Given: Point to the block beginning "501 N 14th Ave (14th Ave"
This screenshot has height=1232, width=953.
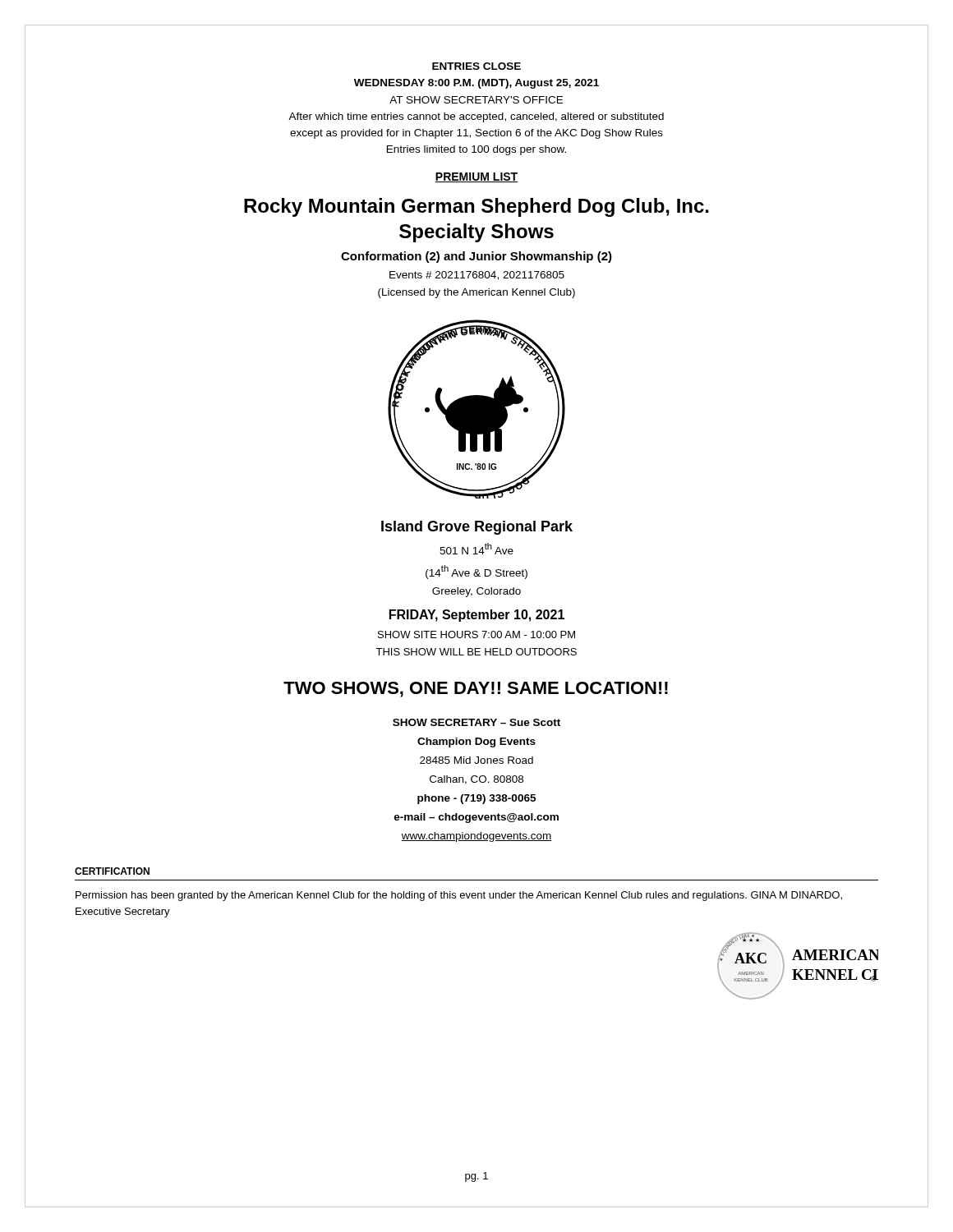Looking at the screenshot, I should tap(476, 569).
